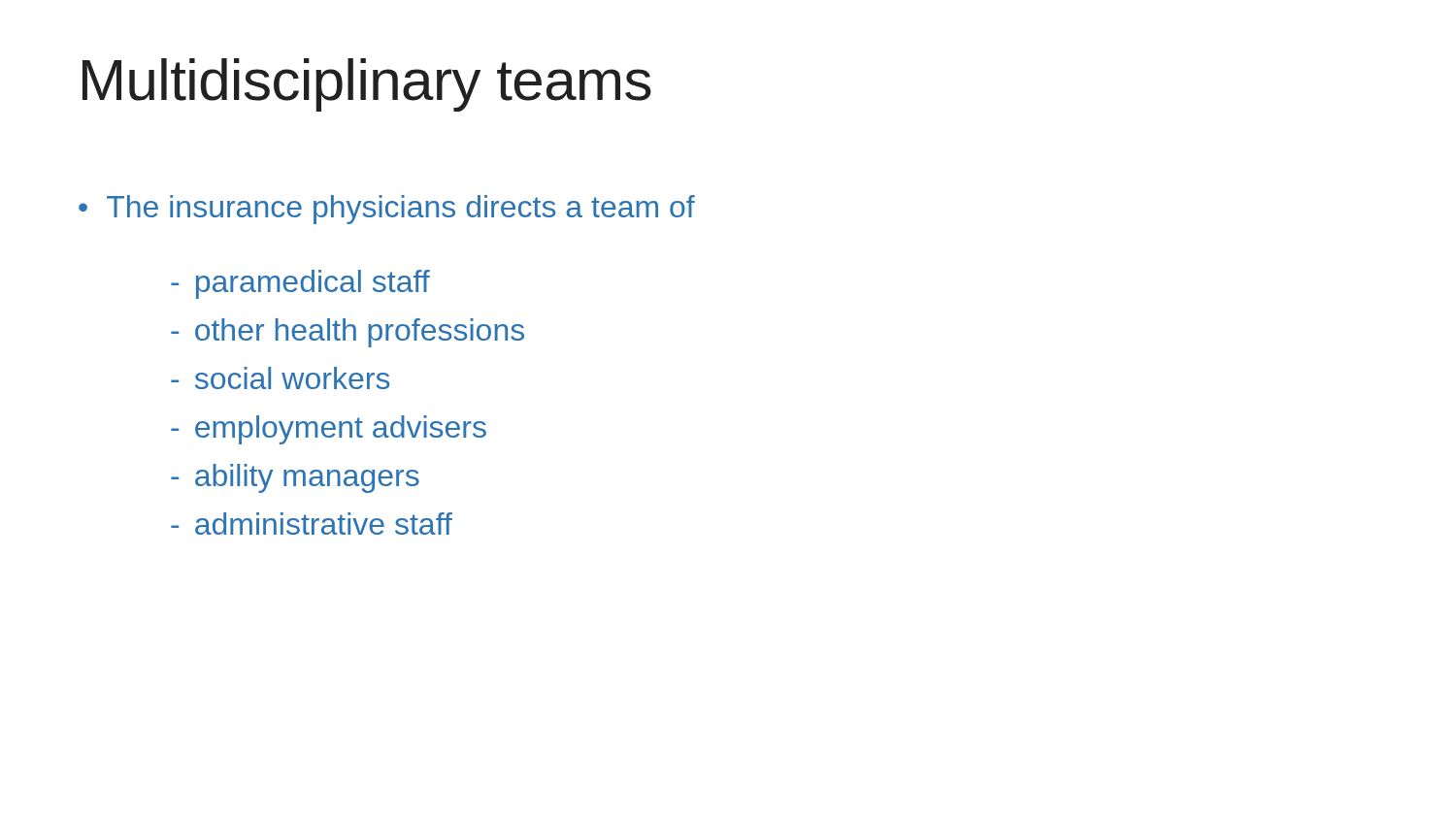Select the region starting "-other health professions"

click(348, 330)
